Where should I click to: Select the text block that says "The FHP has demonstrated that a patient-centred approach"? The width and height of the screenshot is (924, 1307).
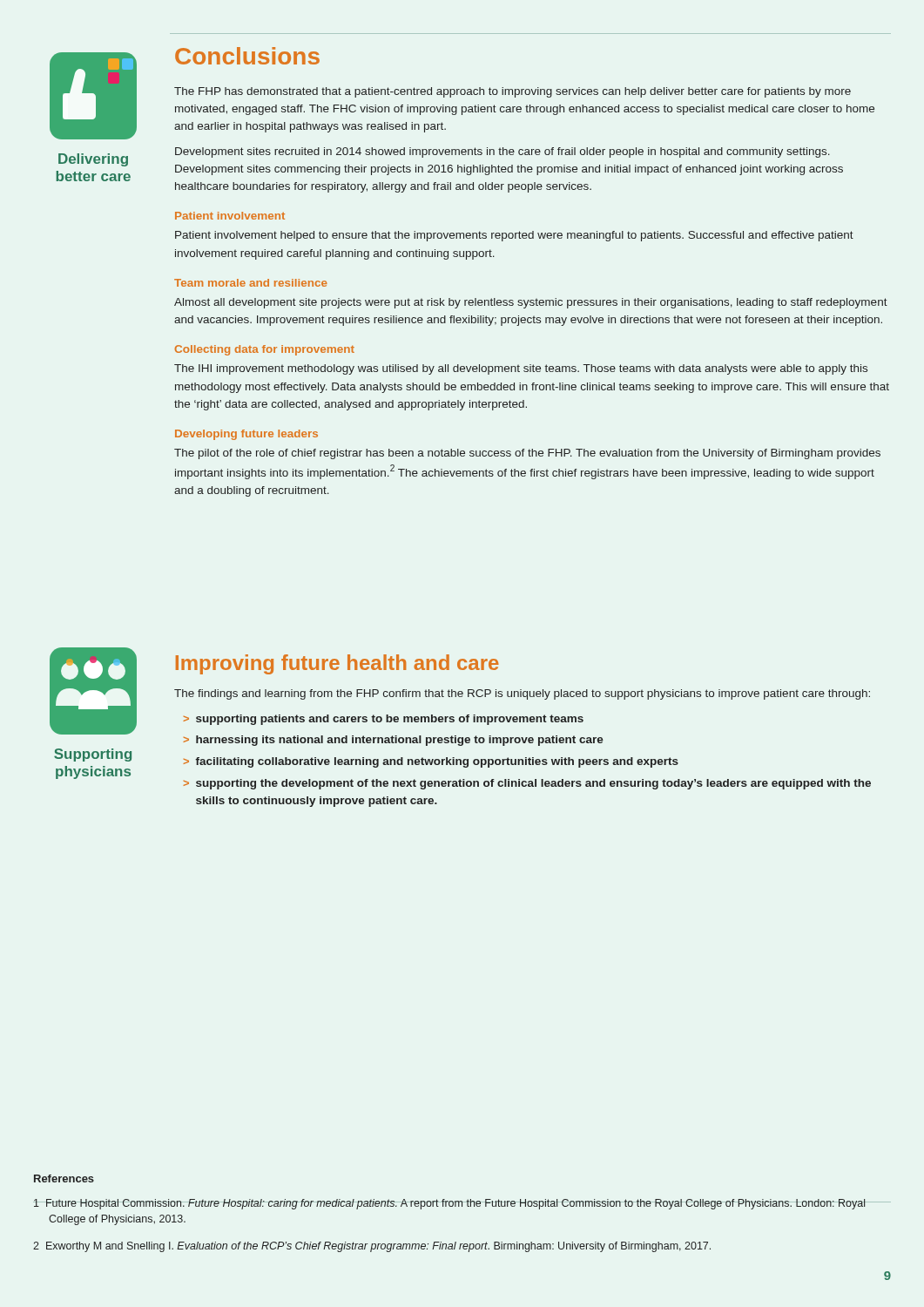533,109
